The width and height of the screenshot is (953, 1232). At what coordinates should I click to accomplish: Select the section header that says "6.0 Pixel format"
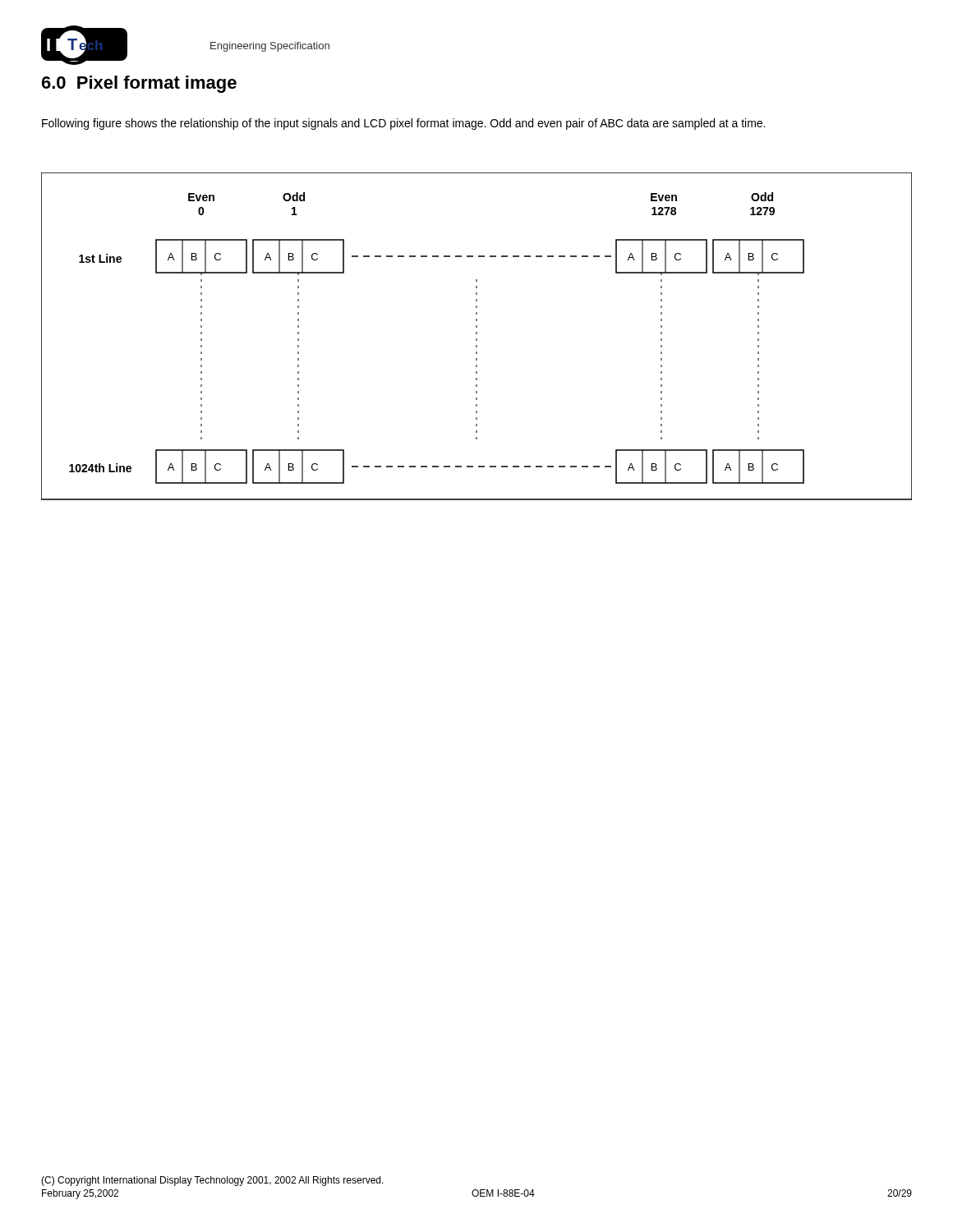click(x=139, y=83)
